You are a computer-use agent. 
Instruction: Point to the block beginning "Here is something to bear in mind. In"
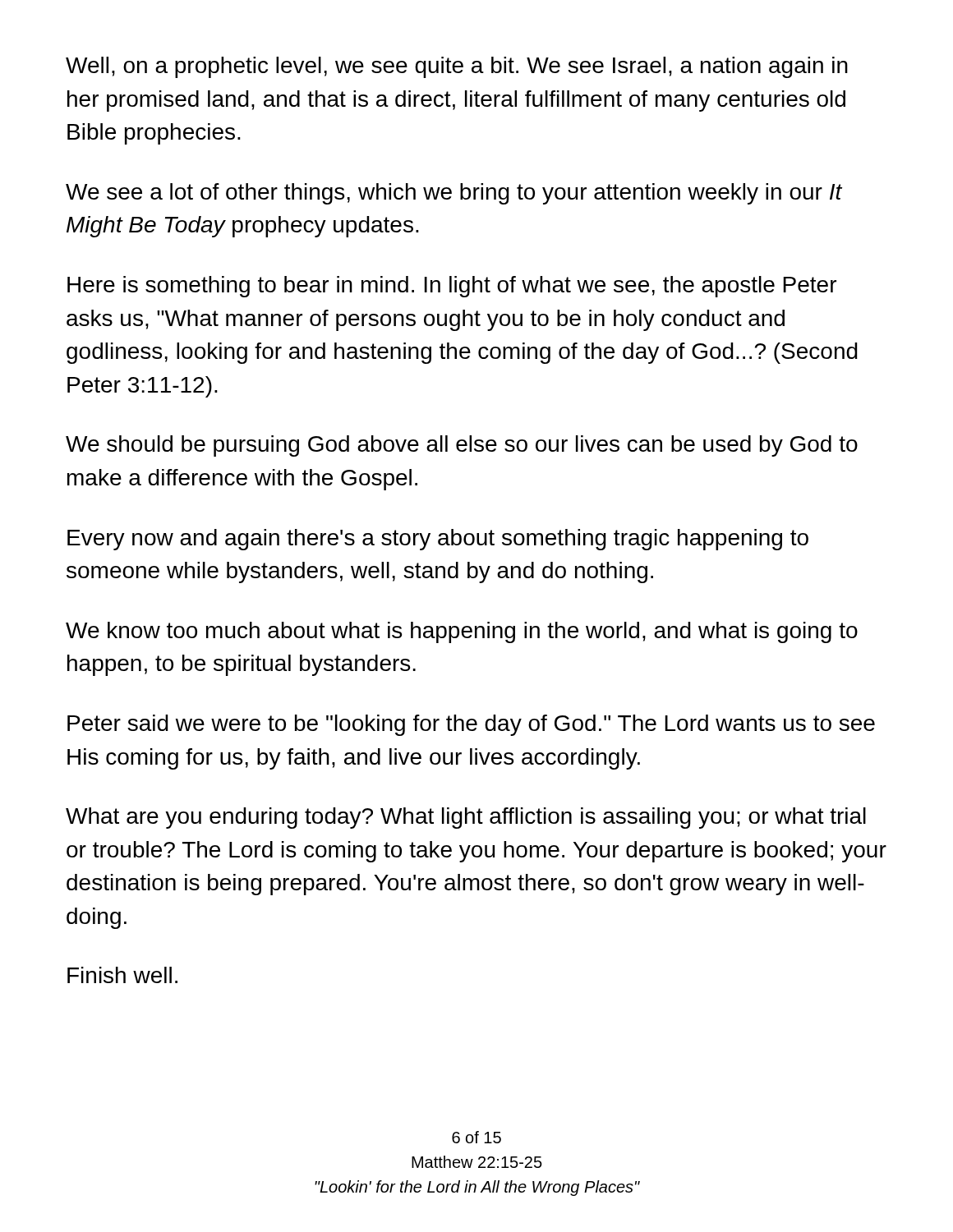pyautogui.click(x=462, y=335)
